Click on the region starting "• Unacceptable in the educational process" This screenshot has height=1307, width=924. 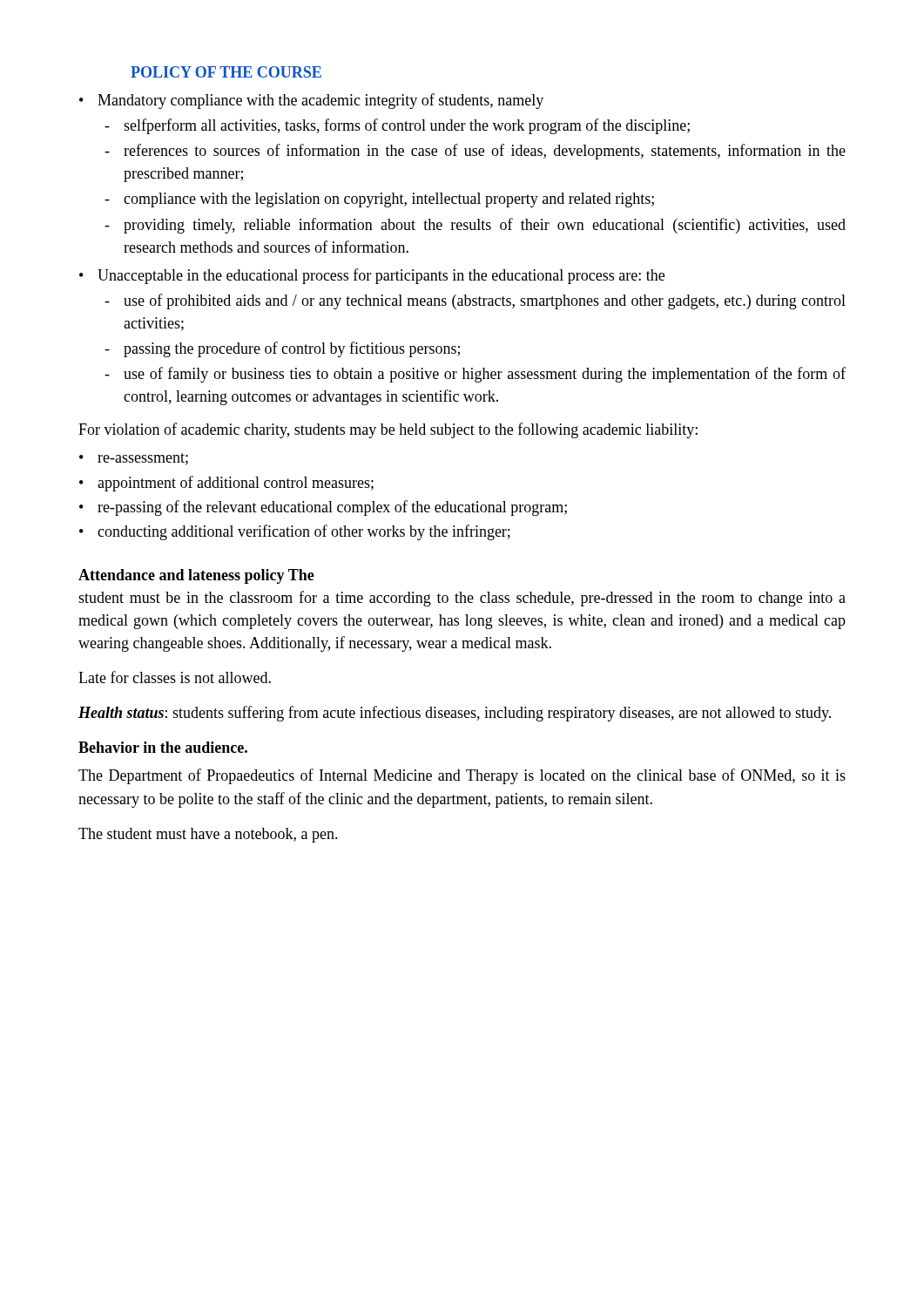tap(462, 275)
